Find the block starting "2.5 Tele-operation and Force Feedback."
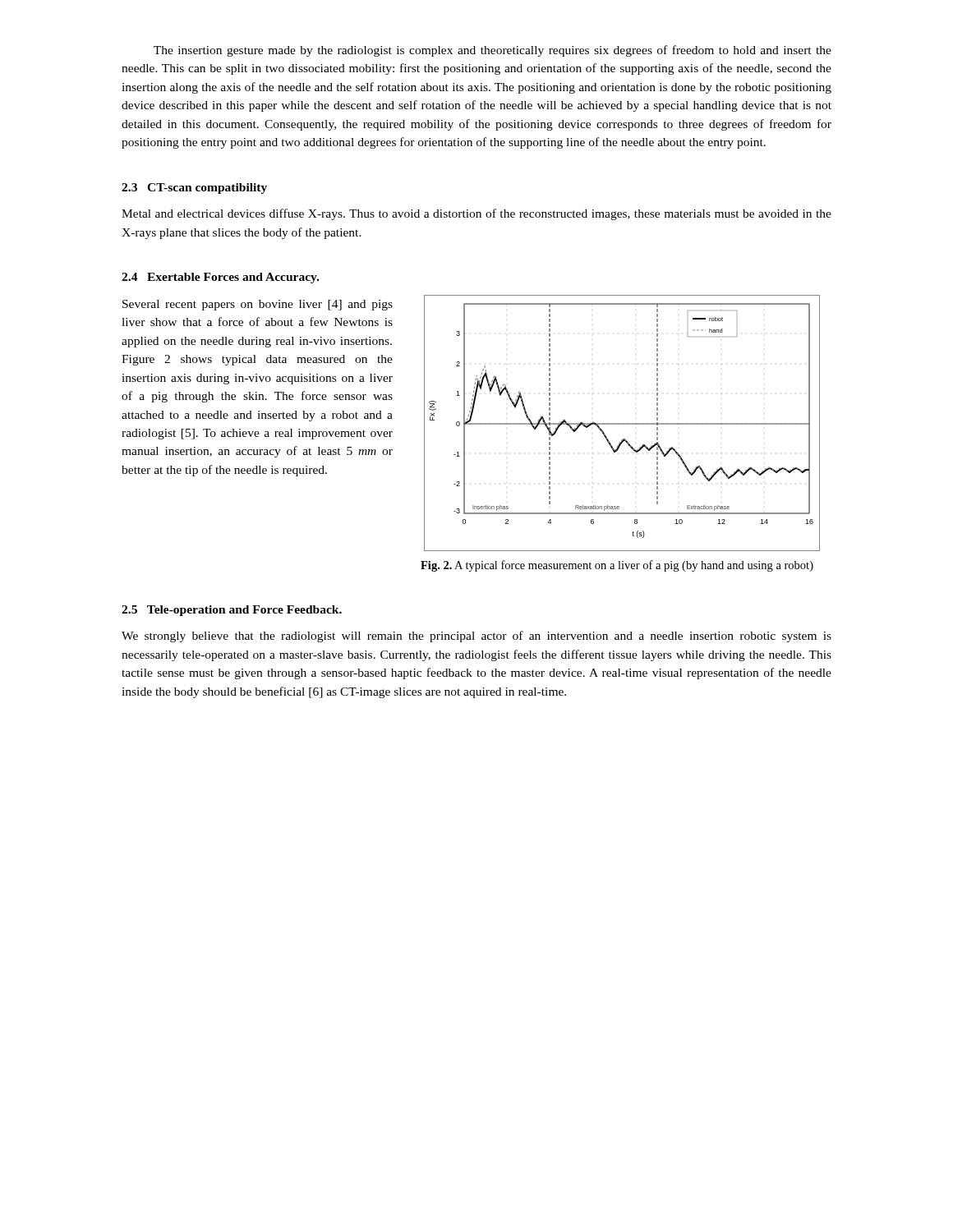 point(232,609)
